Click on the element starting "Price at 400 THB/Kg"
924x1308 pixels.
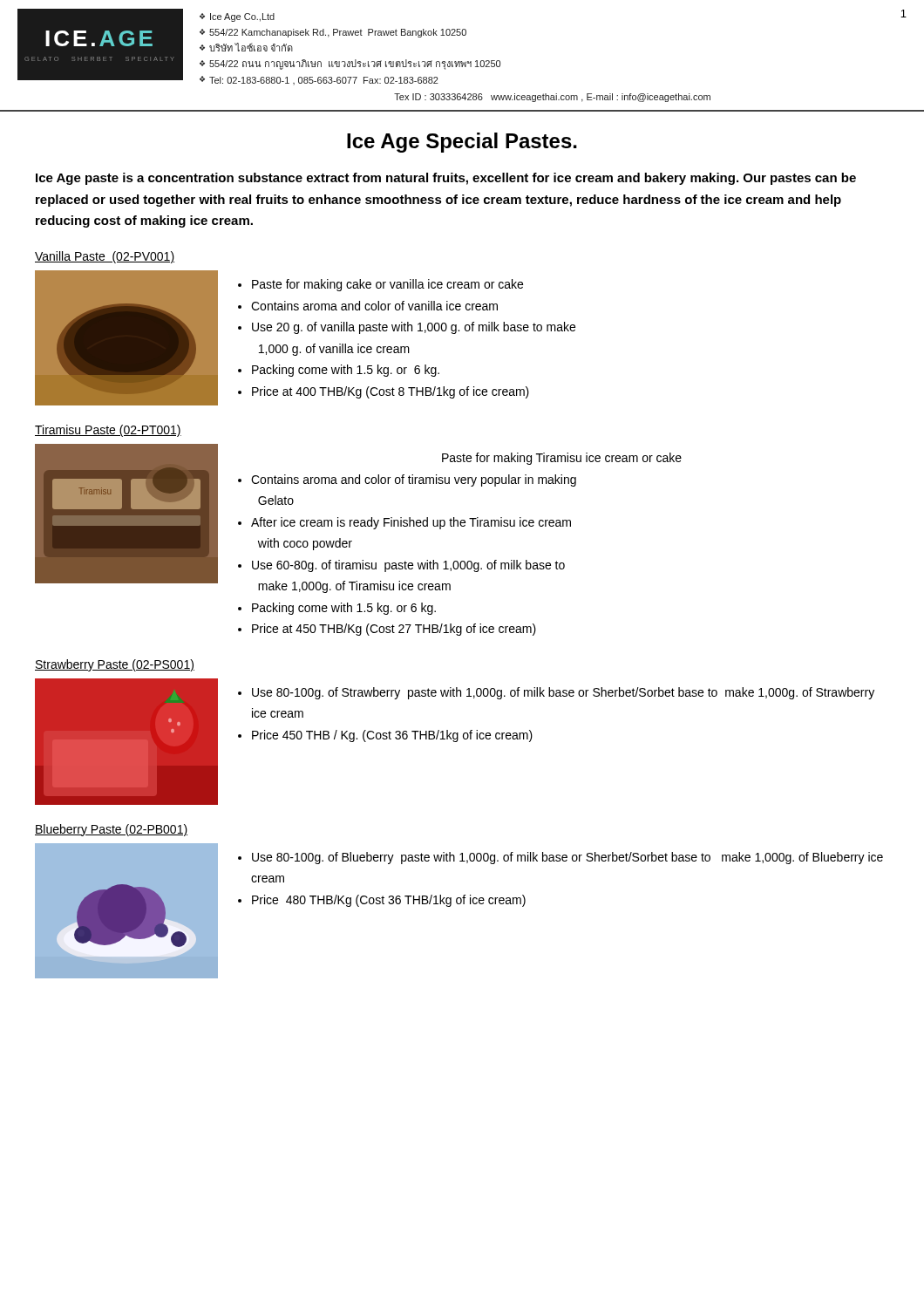point(390,391)
